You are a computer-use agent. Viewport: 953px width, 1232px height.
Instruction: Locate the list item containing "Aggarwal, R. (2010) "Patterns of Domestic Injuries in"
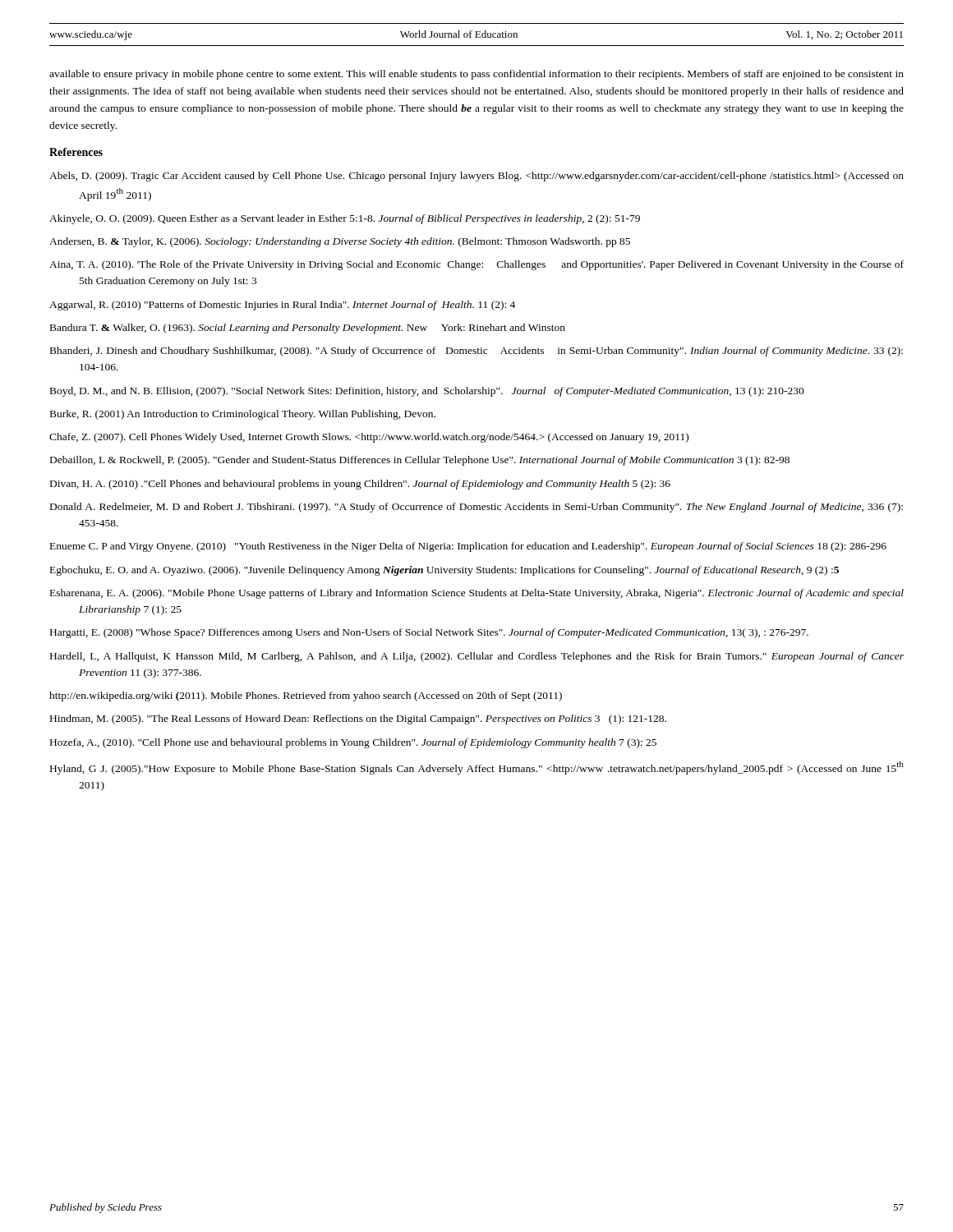tap(282, 304)
